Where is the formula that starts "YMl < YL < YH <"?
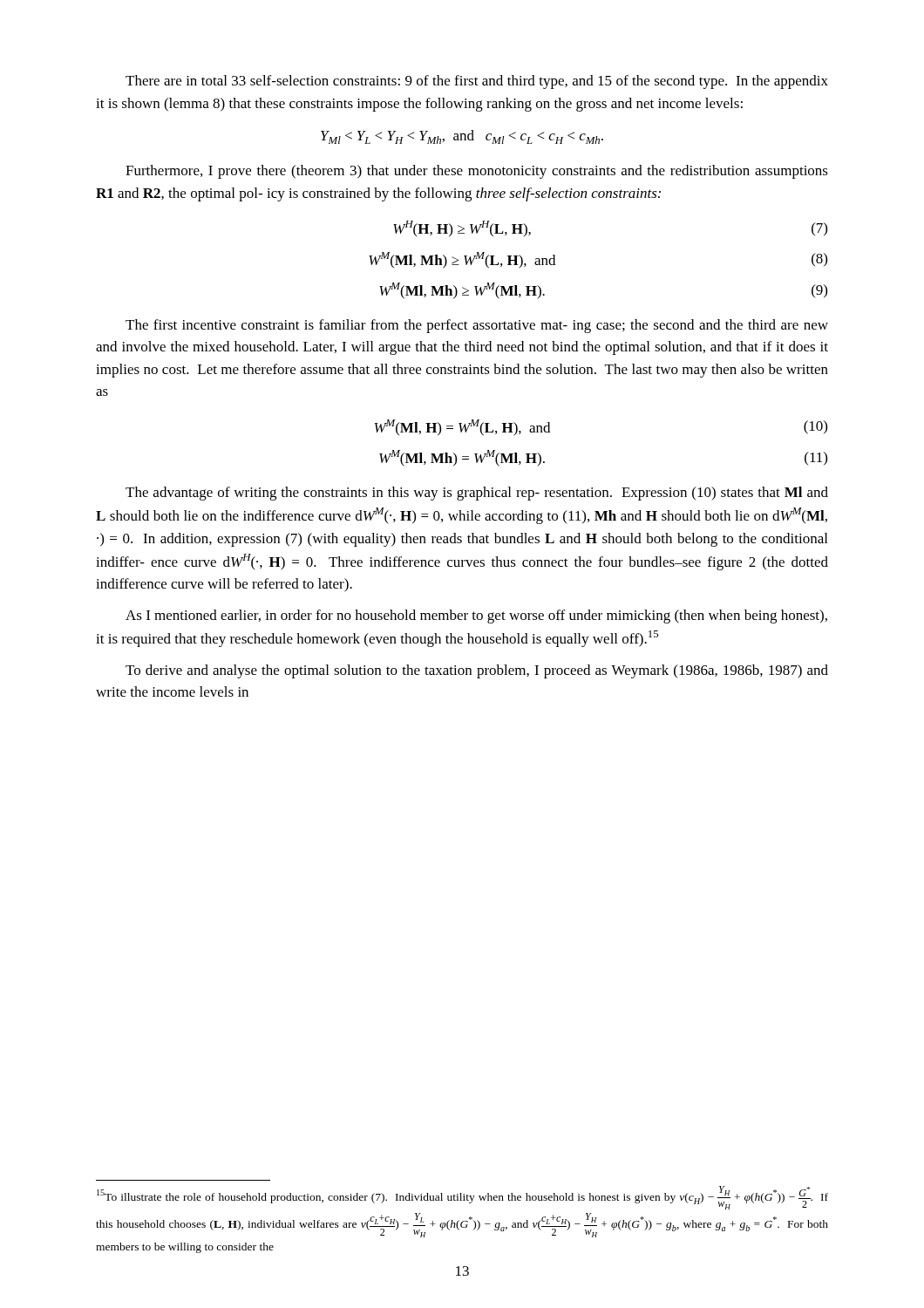 pos(462,137)
